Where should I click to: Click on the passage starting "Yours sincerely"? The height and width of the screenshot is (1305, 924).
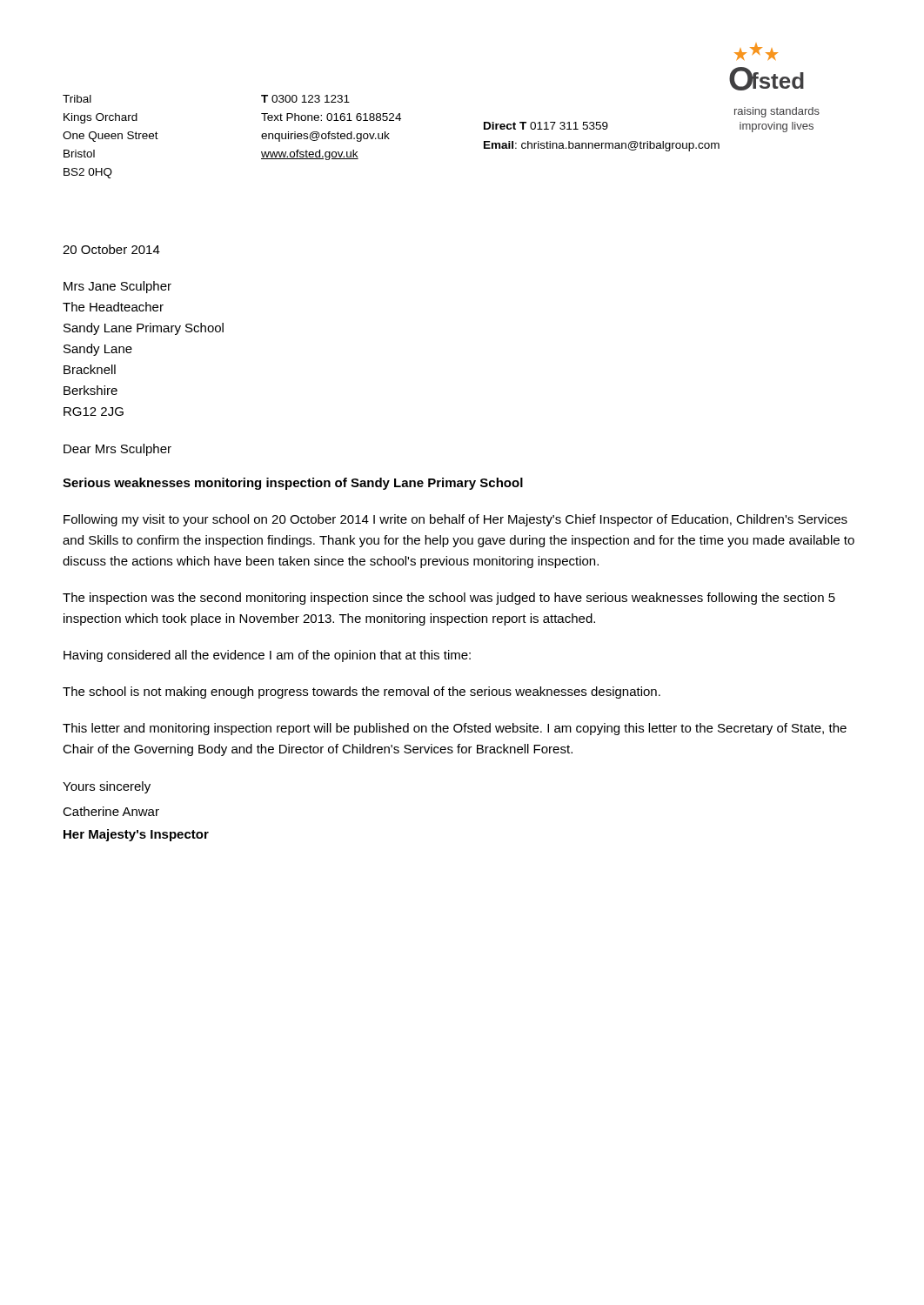107,786
